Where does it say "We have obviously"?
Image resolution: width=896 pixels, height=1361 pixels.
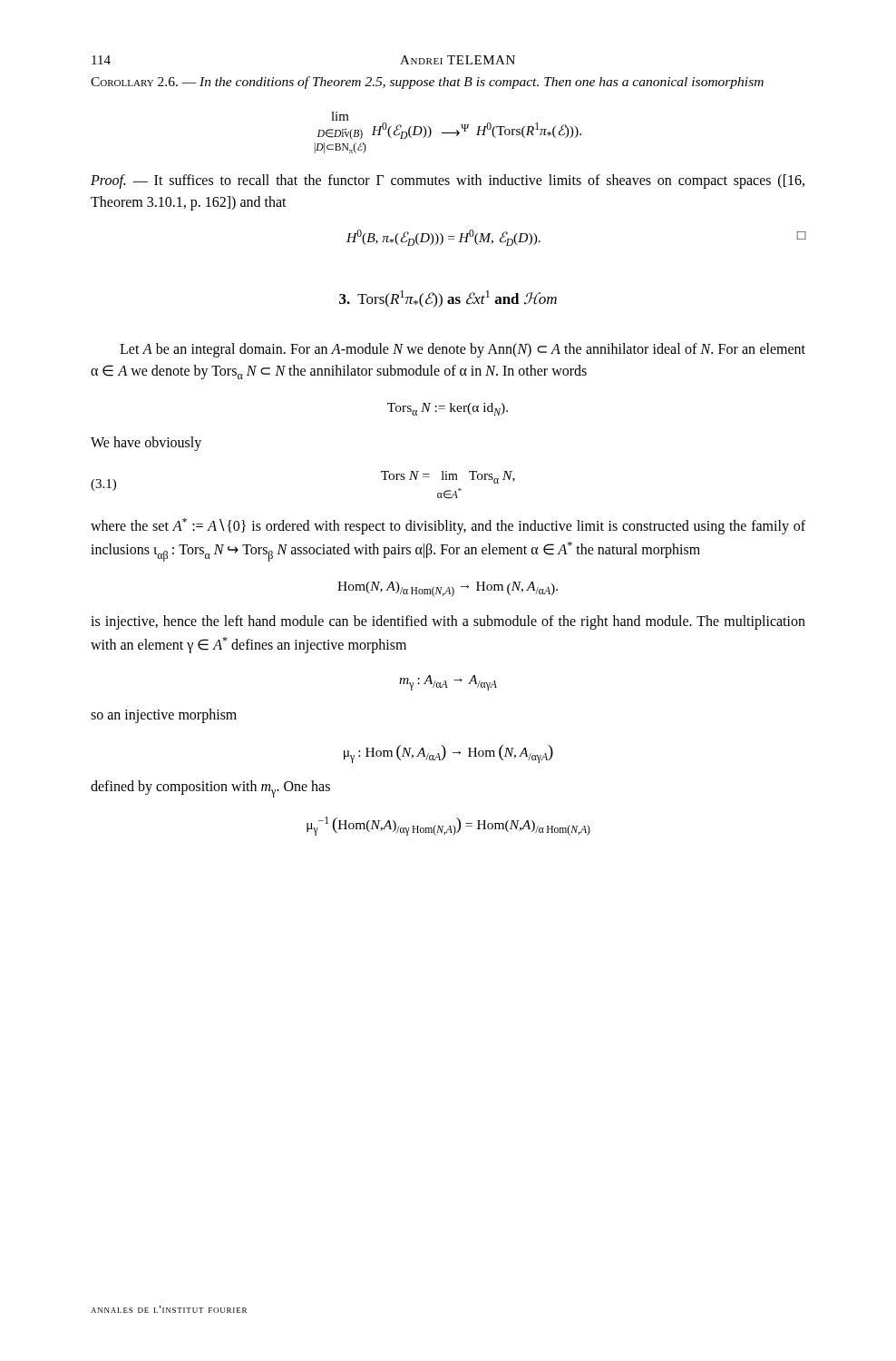point(146,444)
